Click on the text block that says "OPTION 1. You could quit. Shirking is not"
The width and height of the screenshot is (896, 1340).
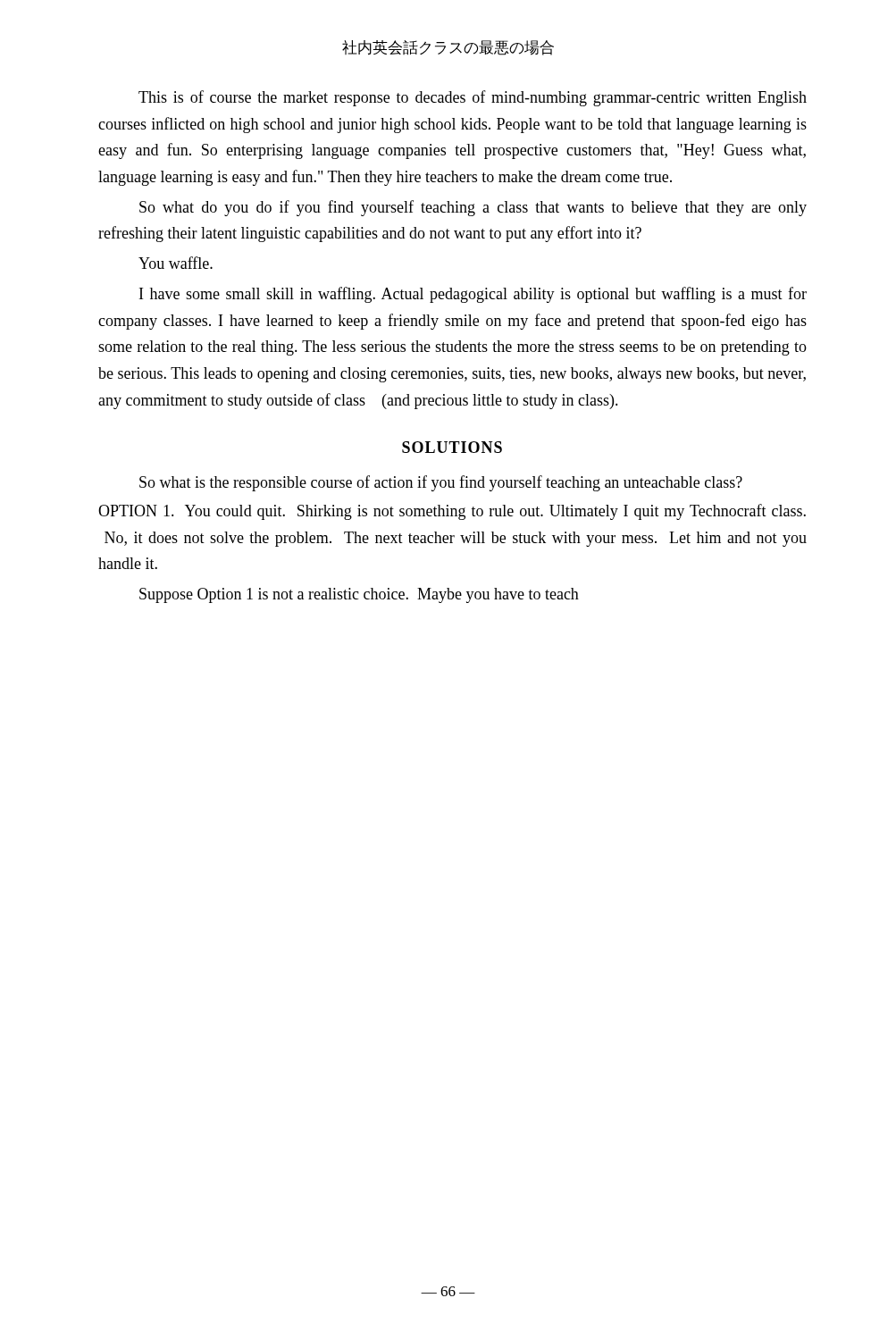[x=452, y=538]
